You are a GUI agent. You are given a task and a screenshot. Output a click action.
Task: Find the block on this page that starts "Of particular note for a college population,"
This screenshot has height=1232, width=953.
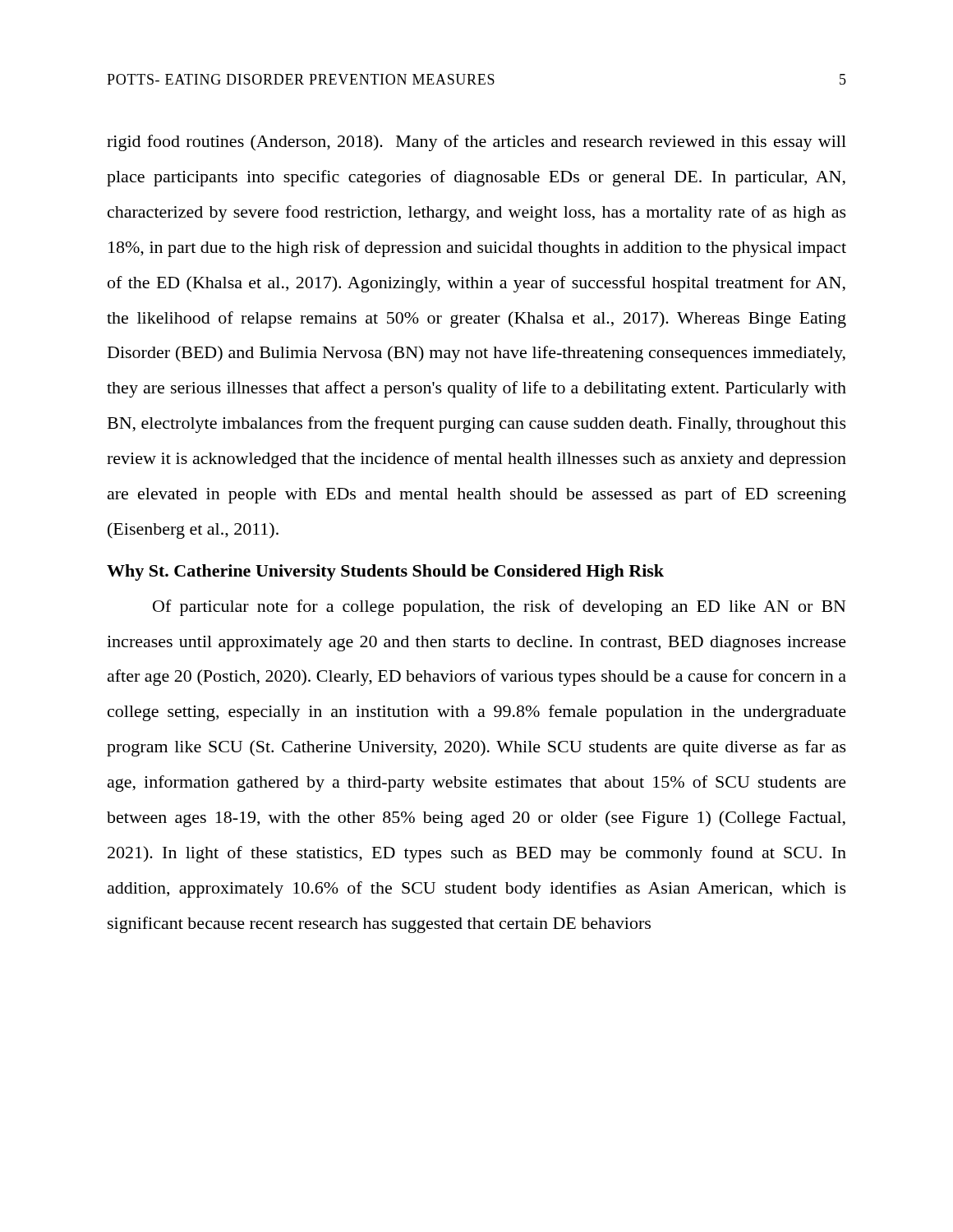[x=476, y=764]
